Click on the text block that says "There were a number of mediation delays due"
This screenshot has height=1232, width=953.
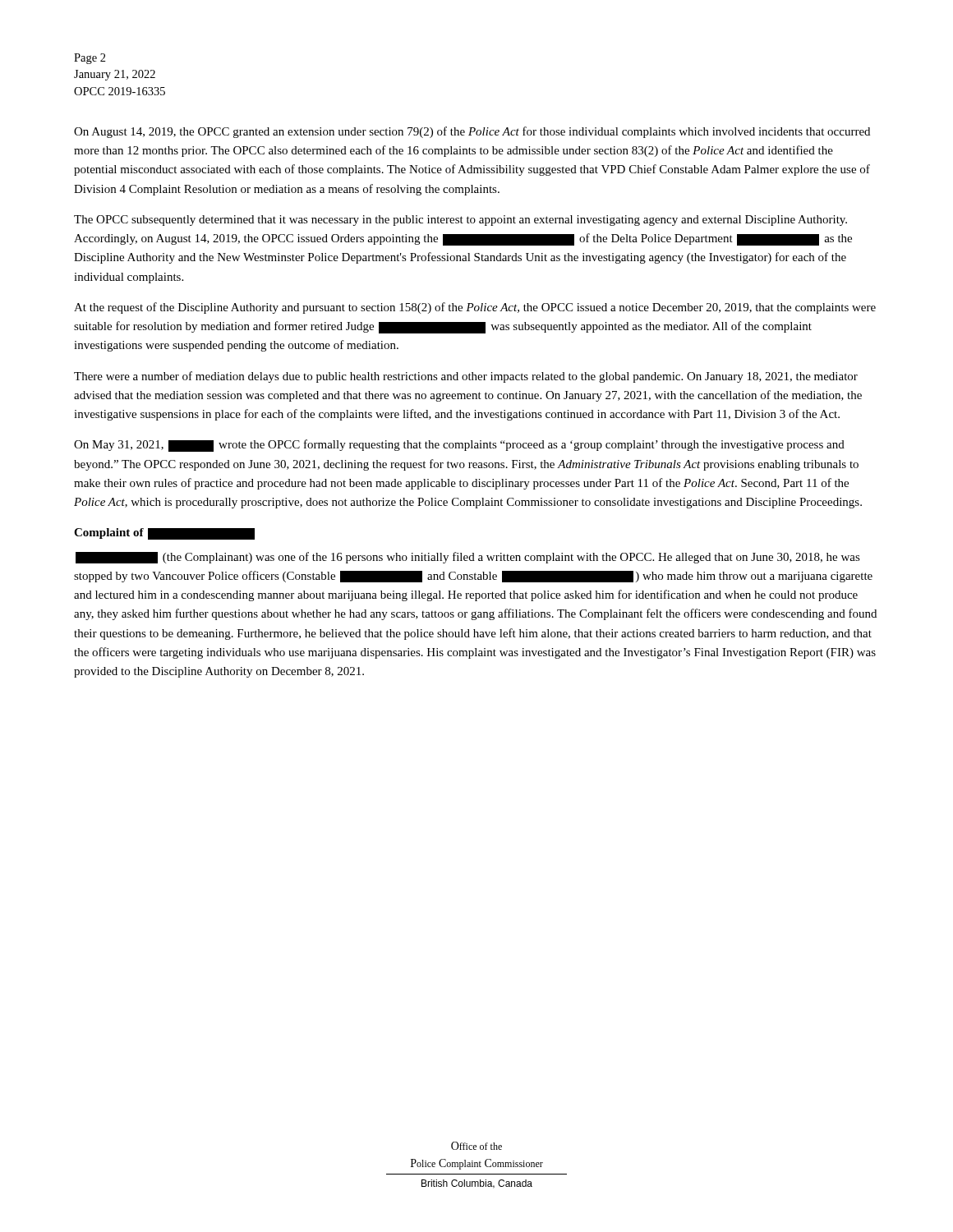pos(476,396)
